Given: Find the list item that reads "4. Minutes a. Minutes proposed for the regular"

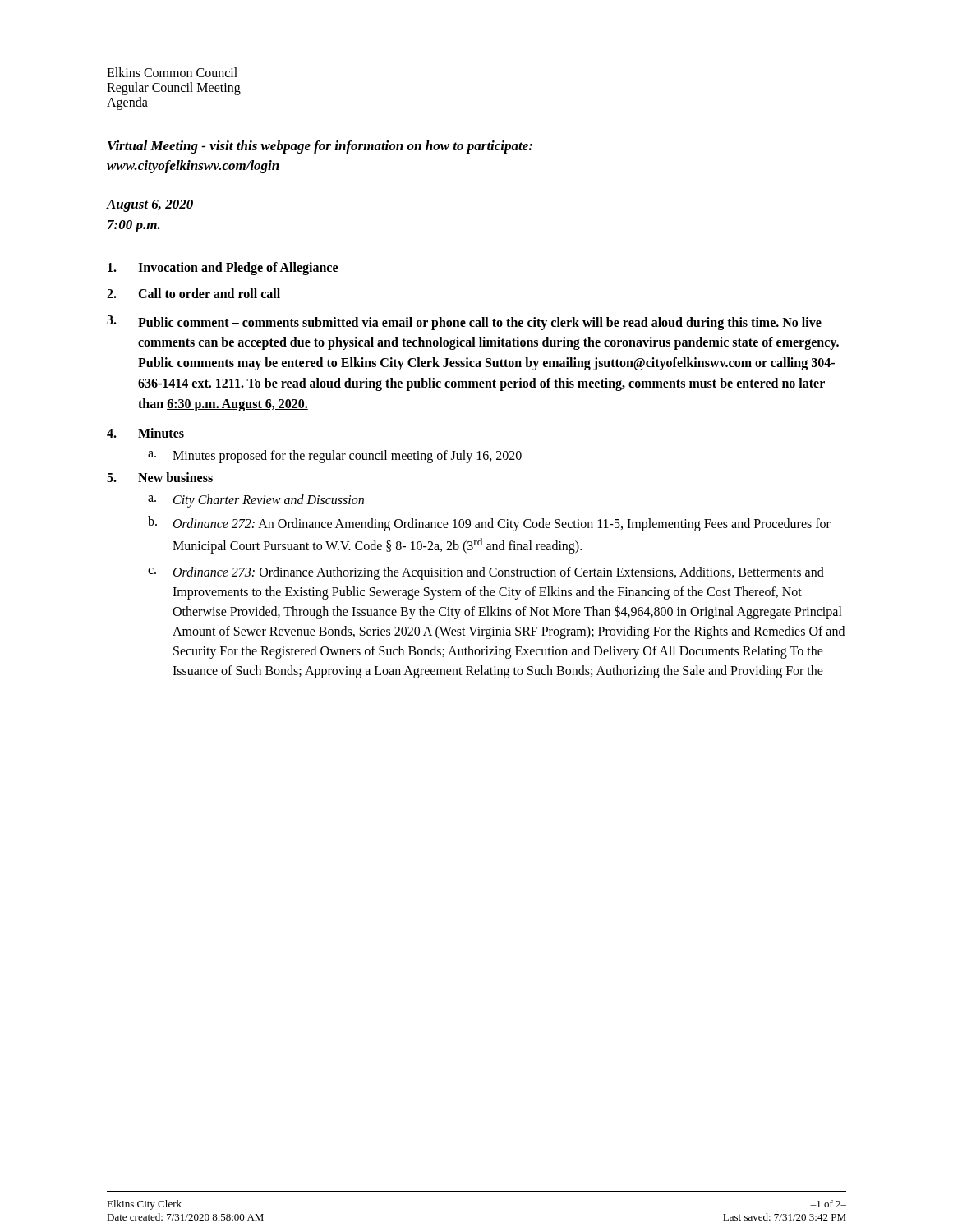Looking at the screenshot, I should (476, 446).
